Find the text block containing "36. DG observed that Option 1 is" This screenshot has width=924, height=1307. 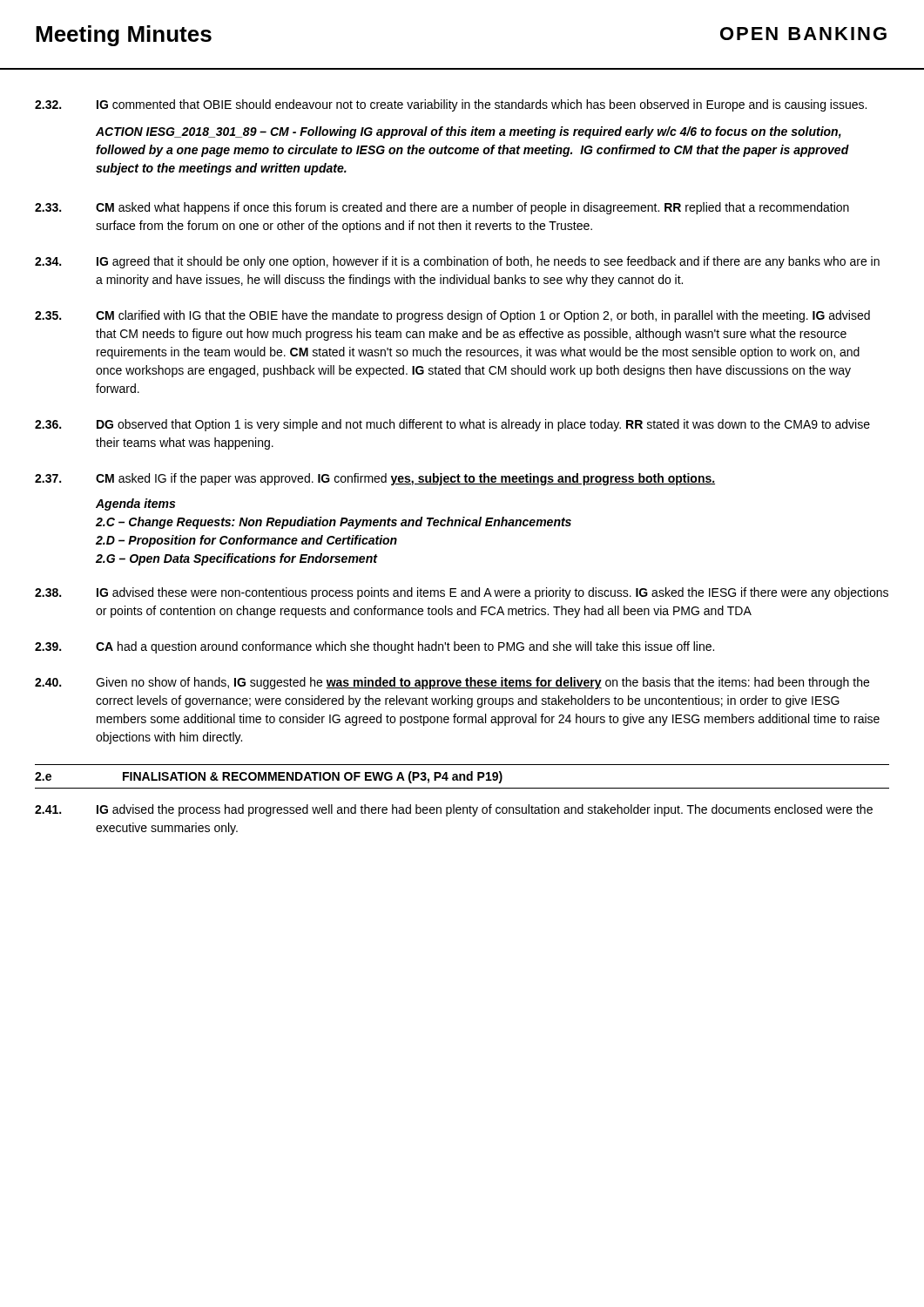(x=462, y=437)
